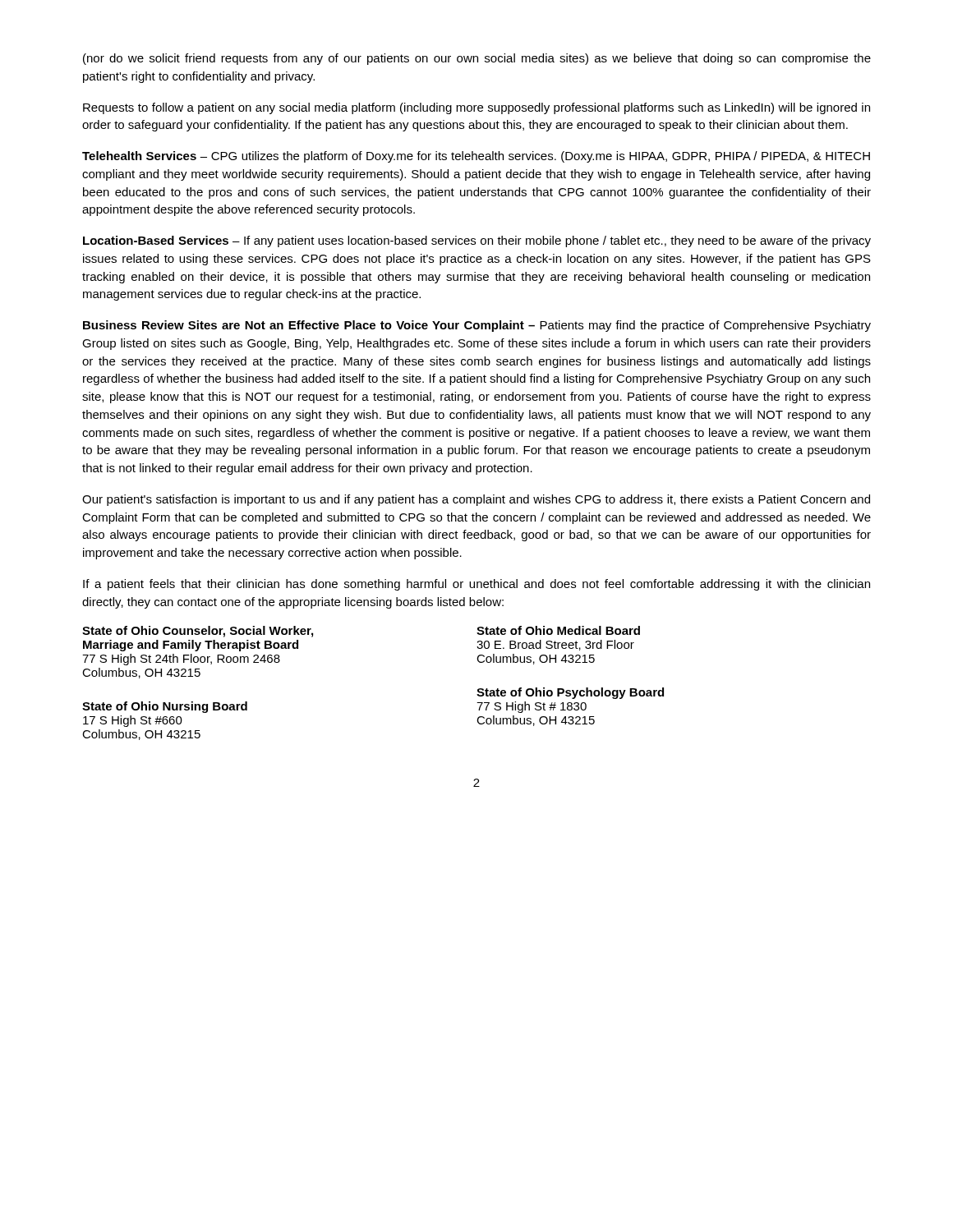Find the text block that reads "Telehealth Services – CPG utilizes the platform"
Viewport: 953px width, 1232px height.
point(476,182)
